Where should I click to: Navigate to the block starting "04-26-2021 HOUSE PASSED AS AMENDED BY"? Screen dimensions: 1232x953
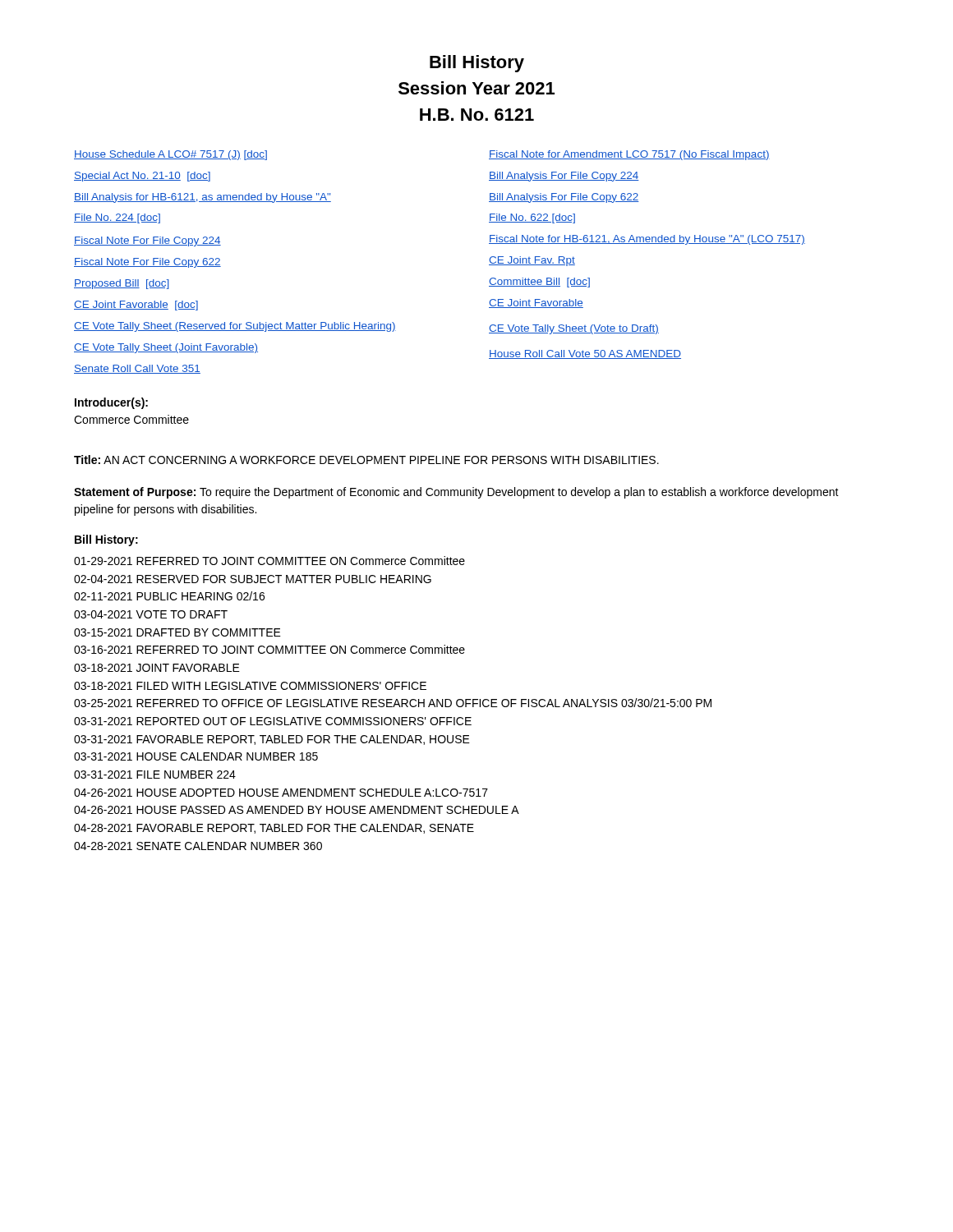coord(296,810)
